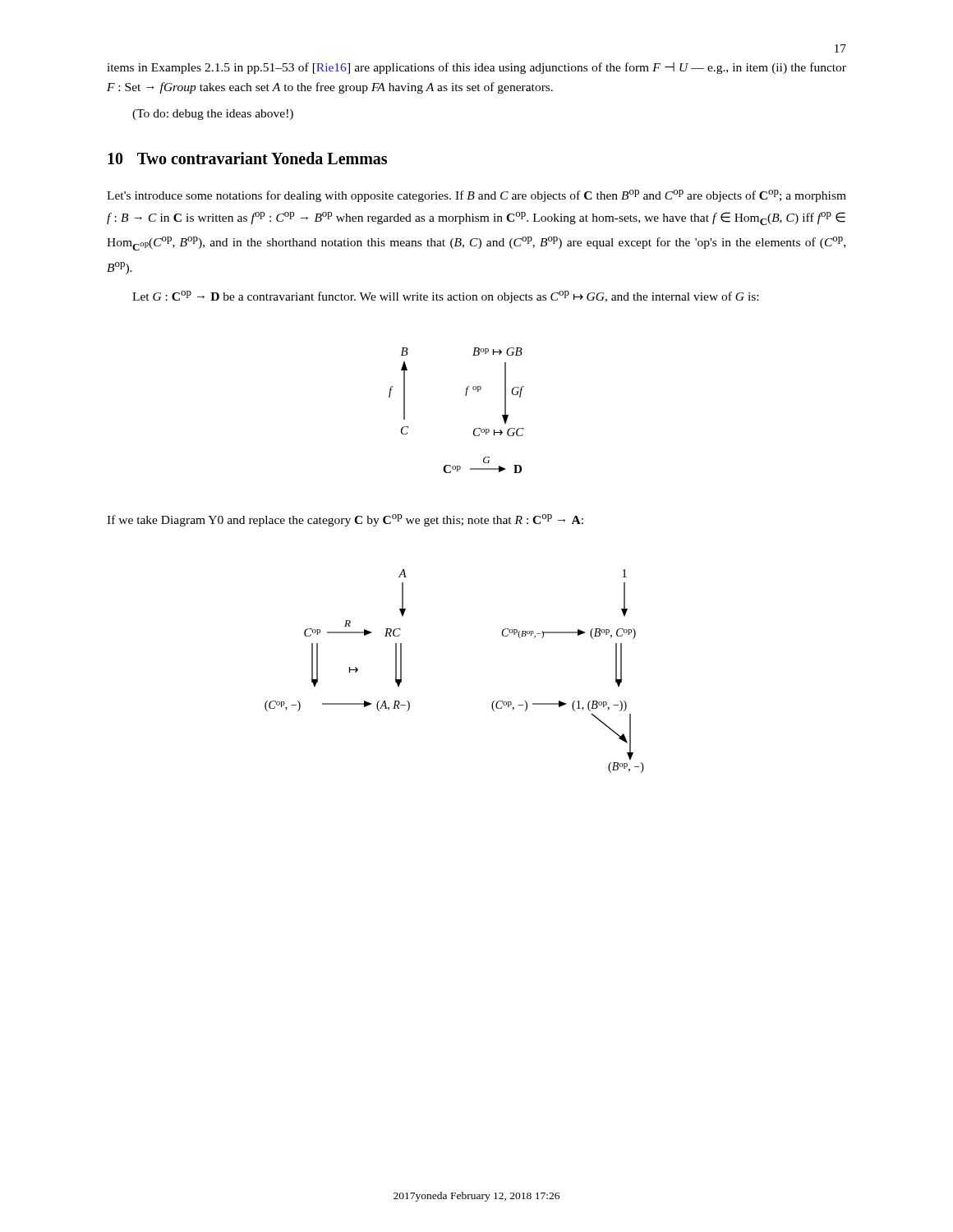
Task: Point to the block beginning "Let G : Cop → D"
Action: pos(446,294)
